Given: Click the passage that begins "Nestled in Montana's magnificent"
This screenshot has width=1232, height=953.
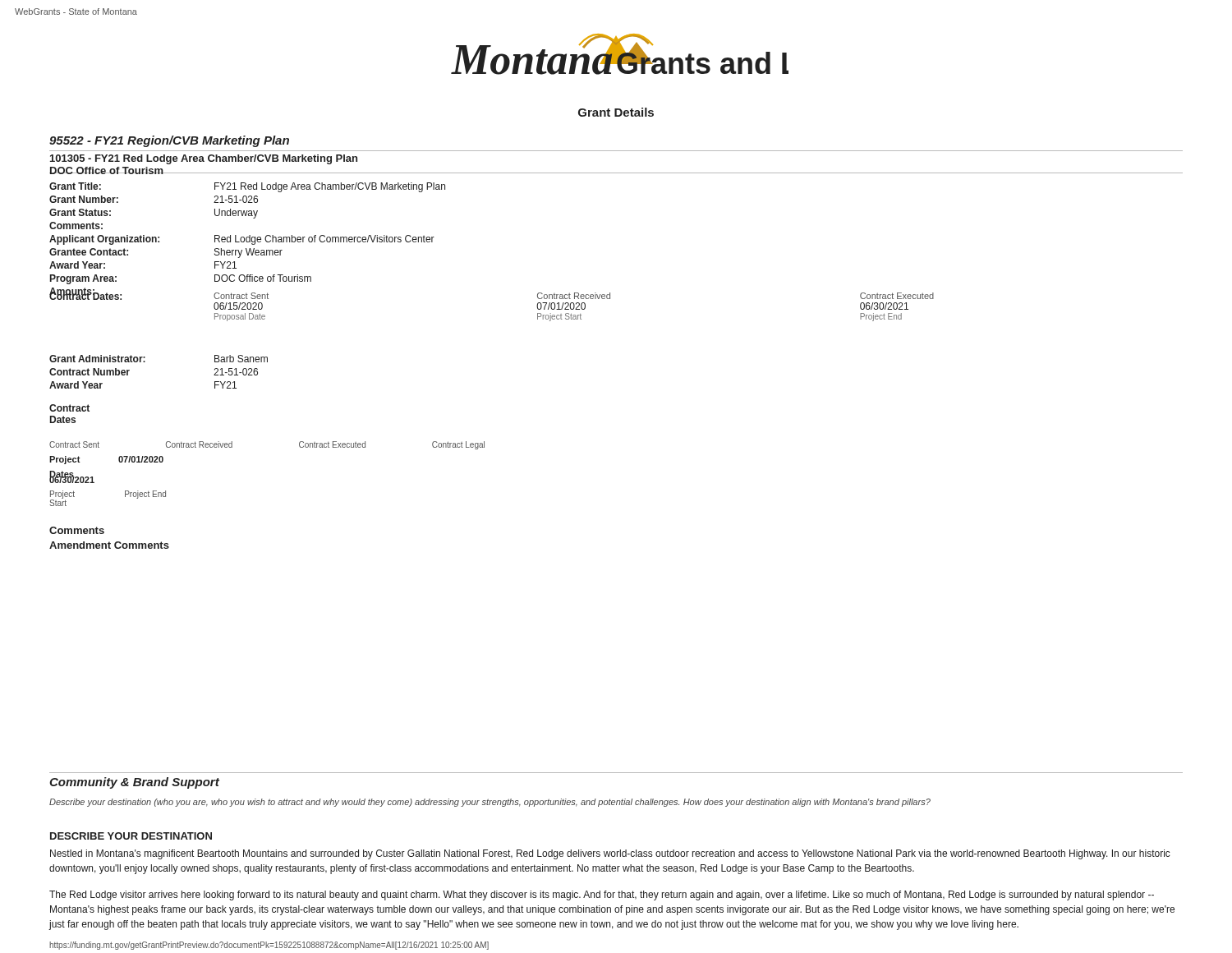Looking at the screenshot, I should coord(610,861).
